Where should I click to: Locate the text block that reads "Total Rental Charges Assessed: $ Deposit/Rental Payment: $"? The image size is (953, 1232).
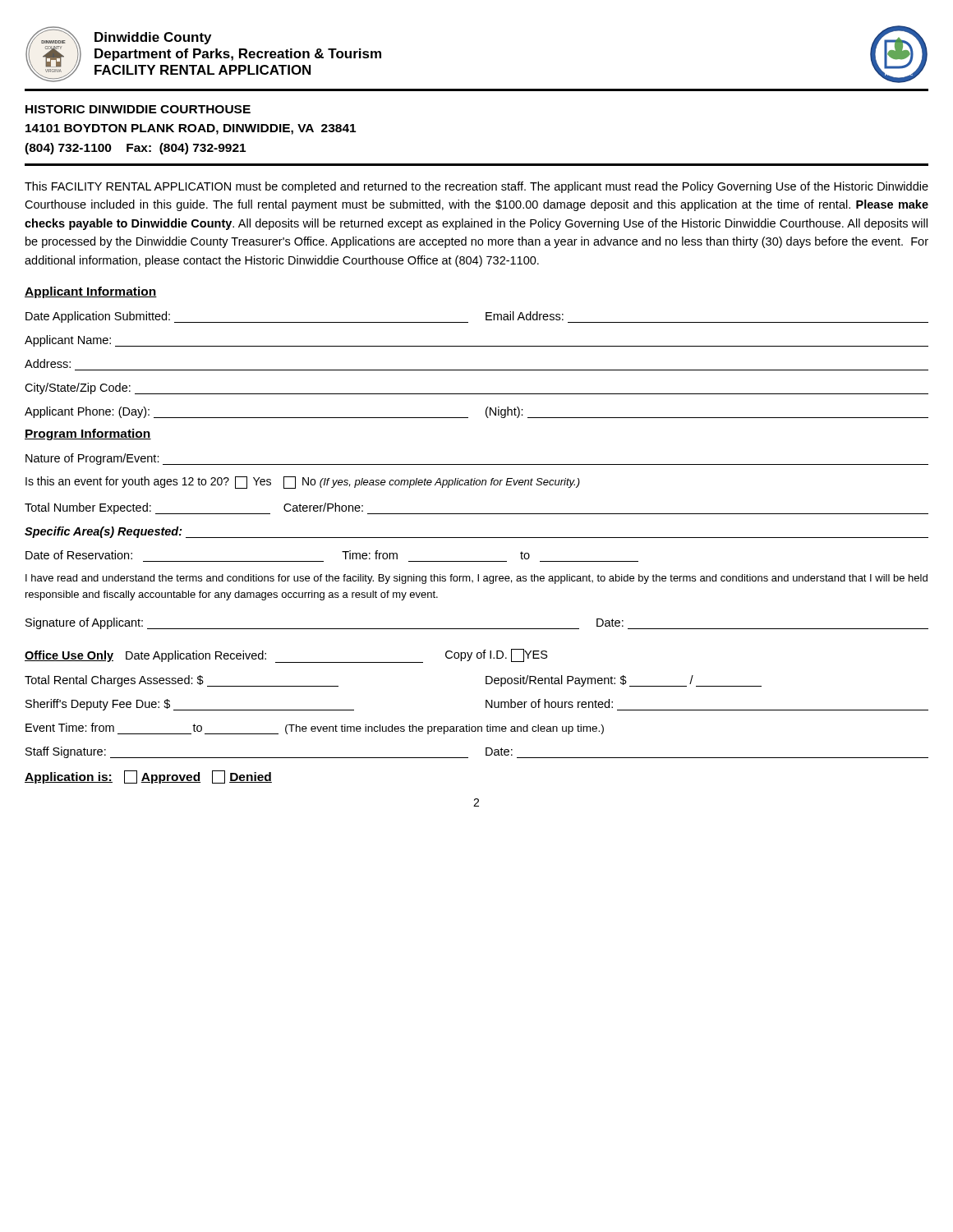tap(476, 679)
